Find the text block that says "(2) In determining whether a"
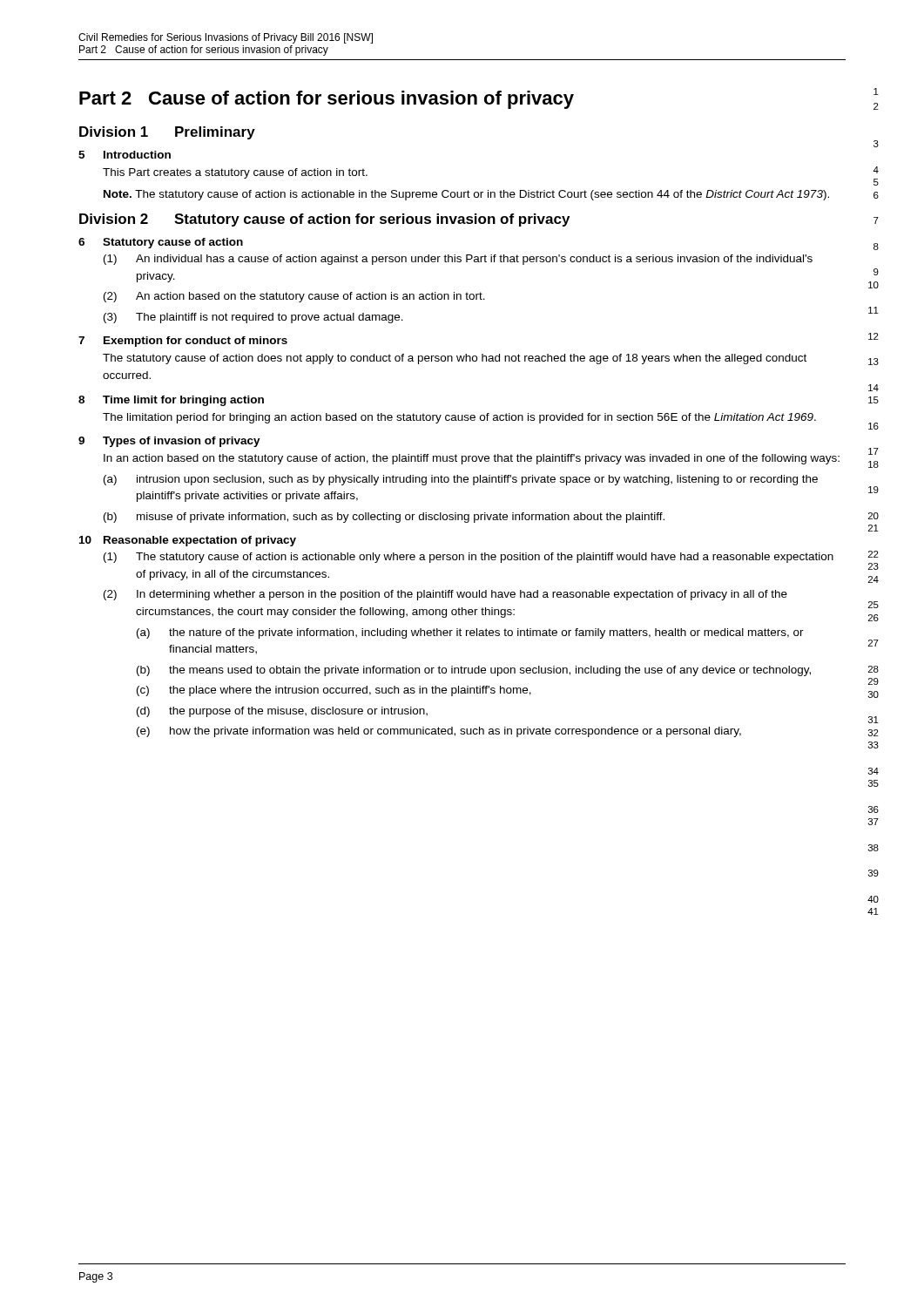Viewport: 924px width, 1307px height. [474, 665]
